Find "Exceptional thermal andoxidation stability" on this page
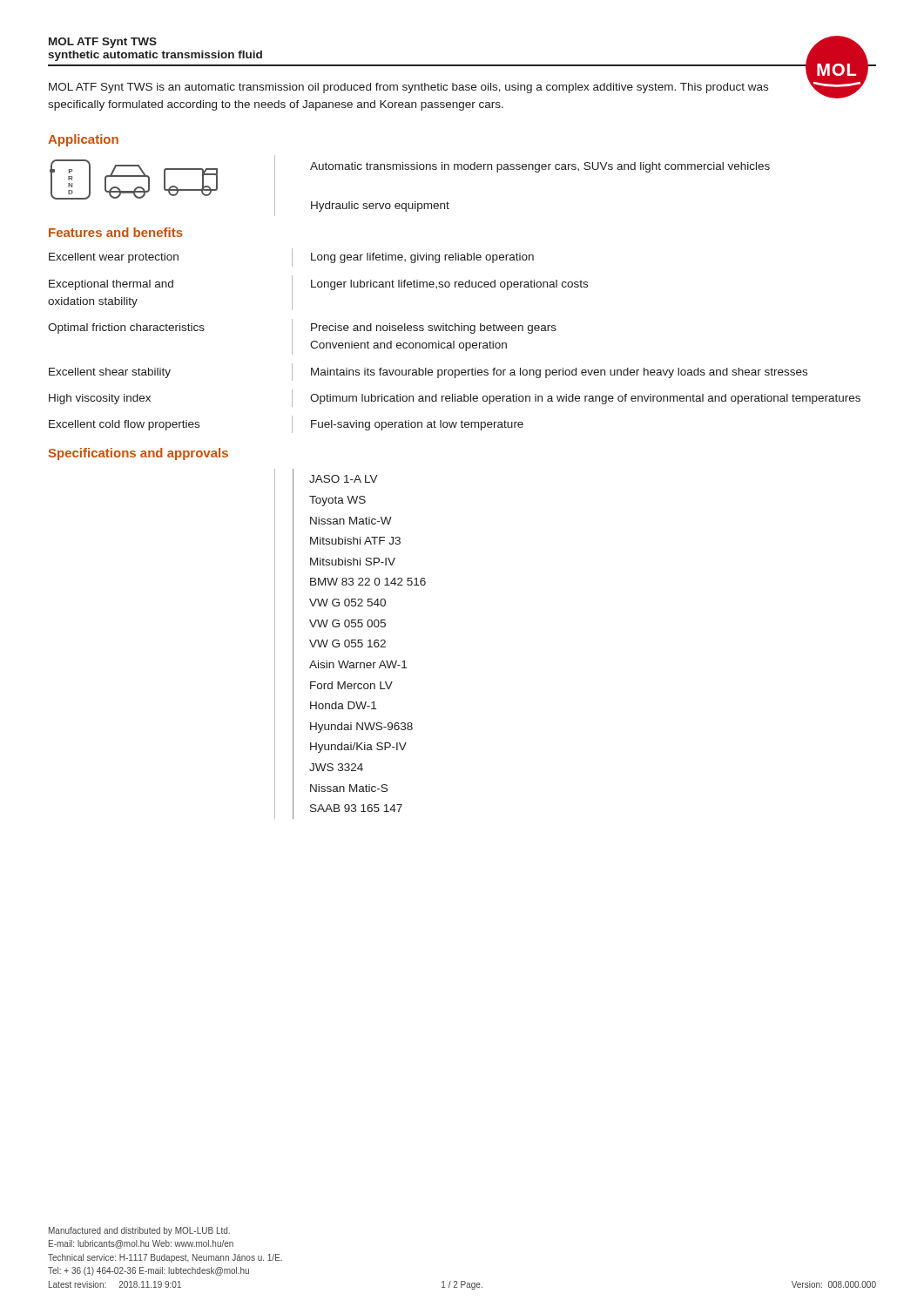Viewport: 924px width, 1307px height. [111, 292]
